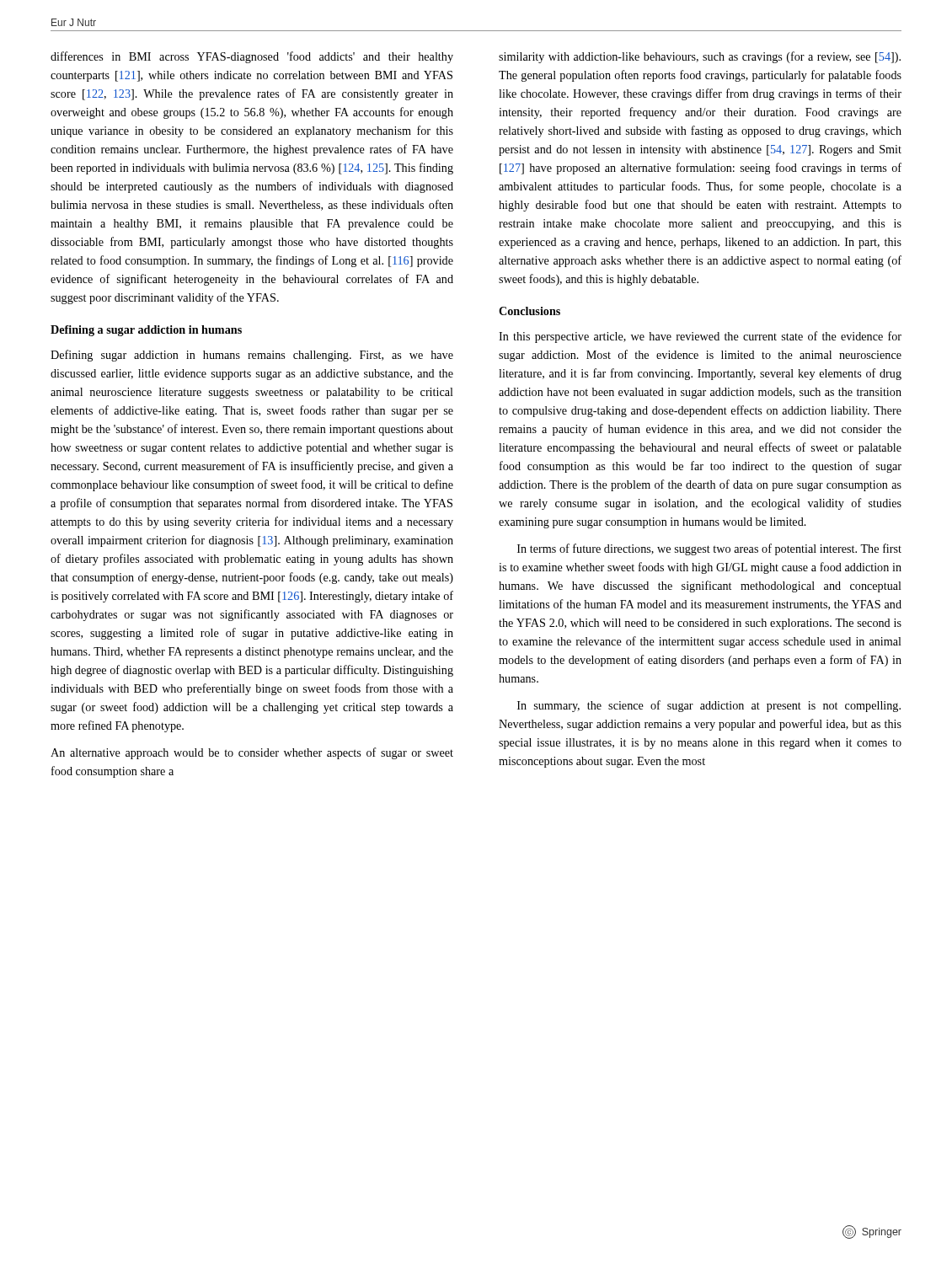Locate the region starting "Defining a sugar"
Screen dimensions: 1264x952
pos(146,329)
